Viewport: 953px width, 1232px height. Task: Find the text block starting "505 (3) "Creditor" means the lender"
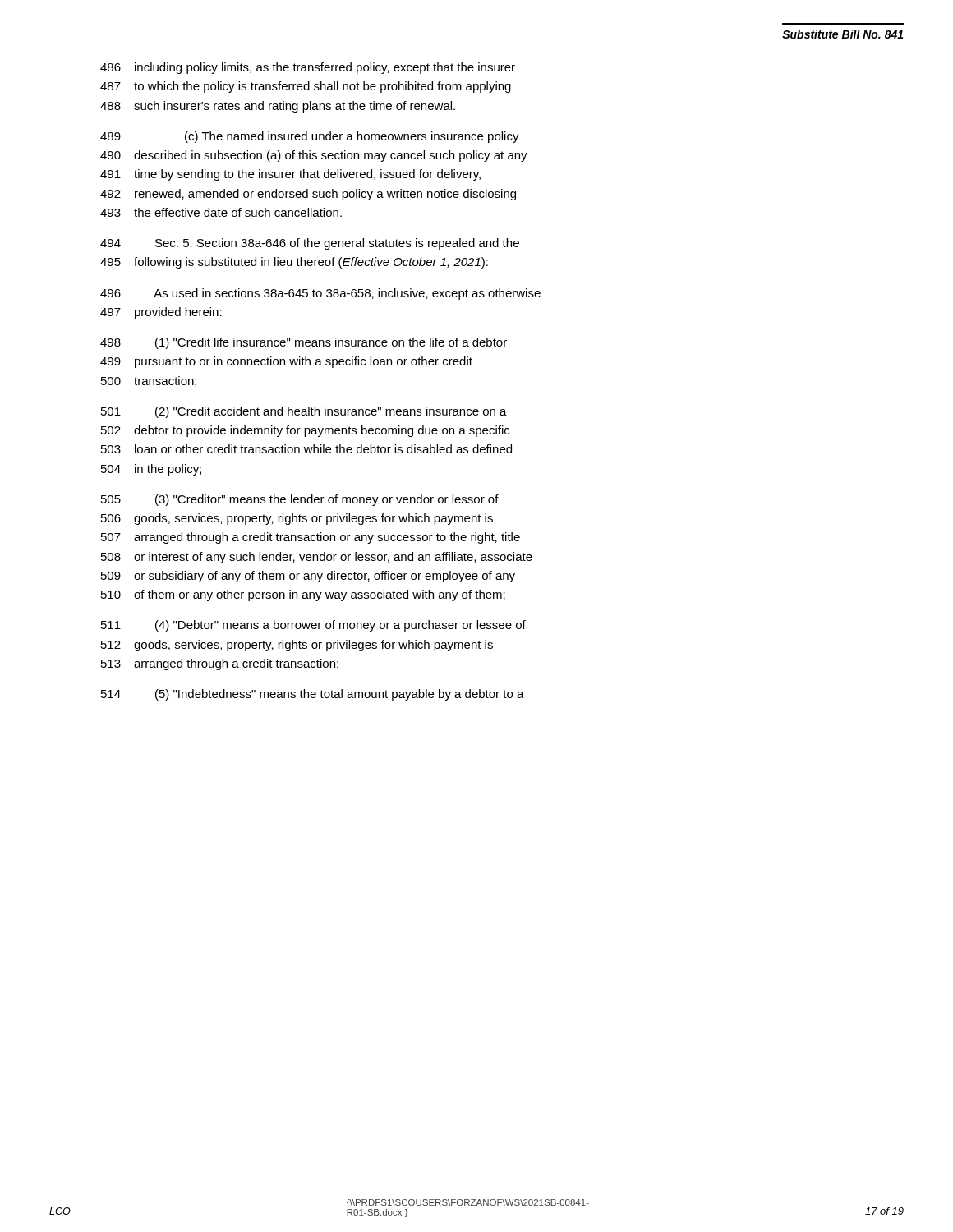click(485, 547)
